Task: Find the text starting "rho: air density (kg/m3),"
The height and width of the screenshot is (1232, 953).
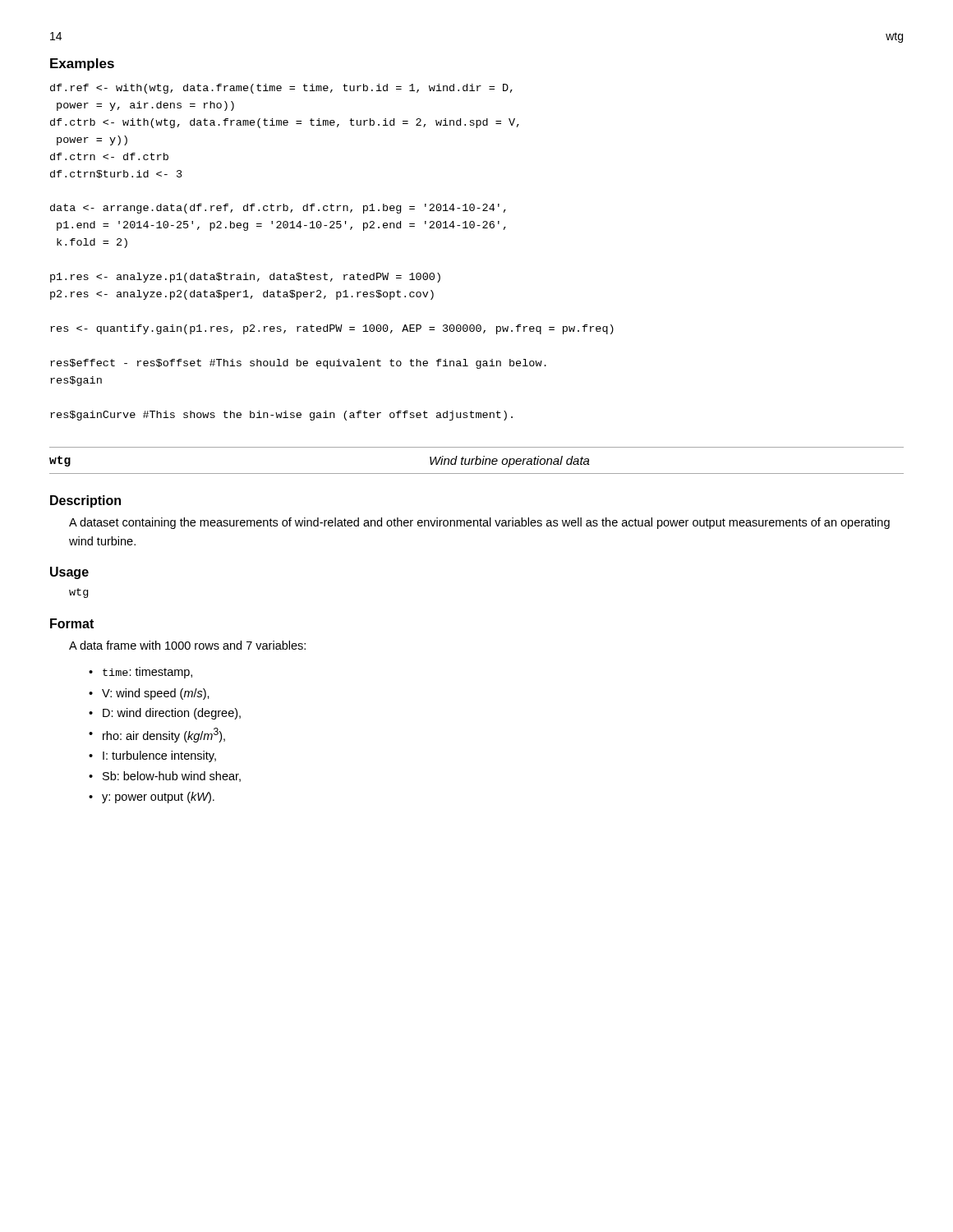Action: pyautogui.click(x=164, y=734)
